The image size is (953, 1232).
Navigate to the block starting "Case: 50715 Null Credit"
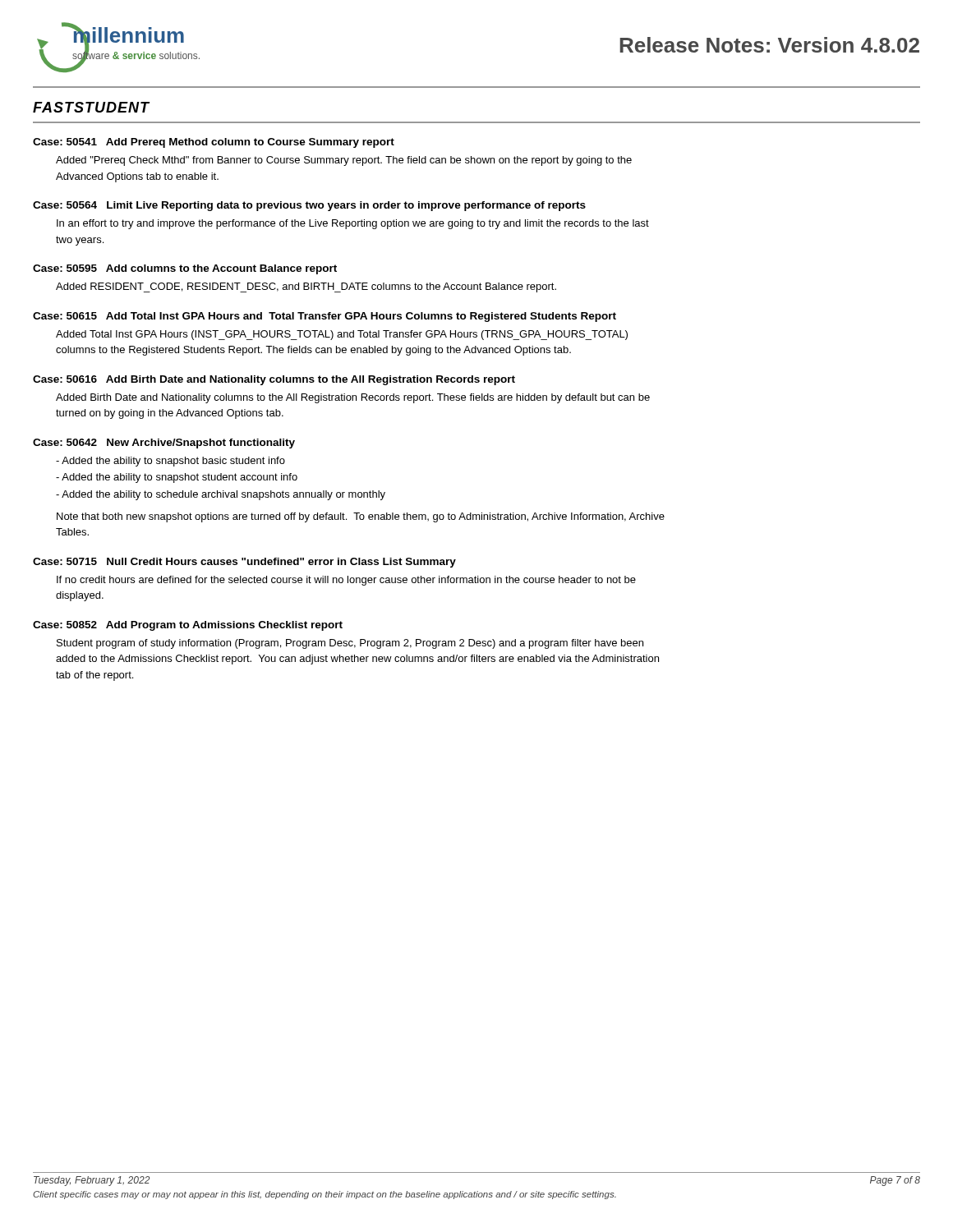[244, 561]
